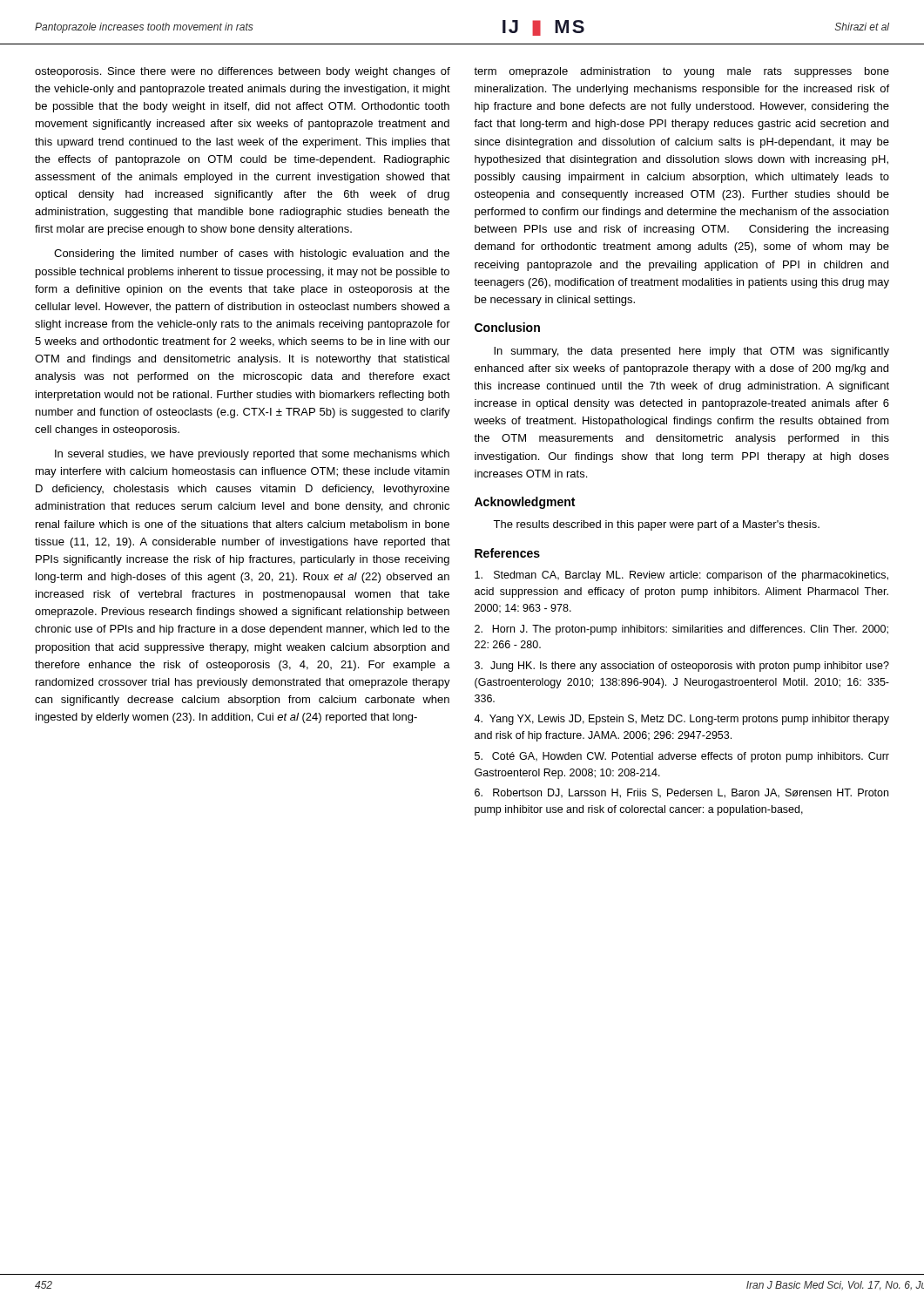Locate the text block with the text "In several studies,"
This screenshot has width=924, height=1307.
point(242,586)
